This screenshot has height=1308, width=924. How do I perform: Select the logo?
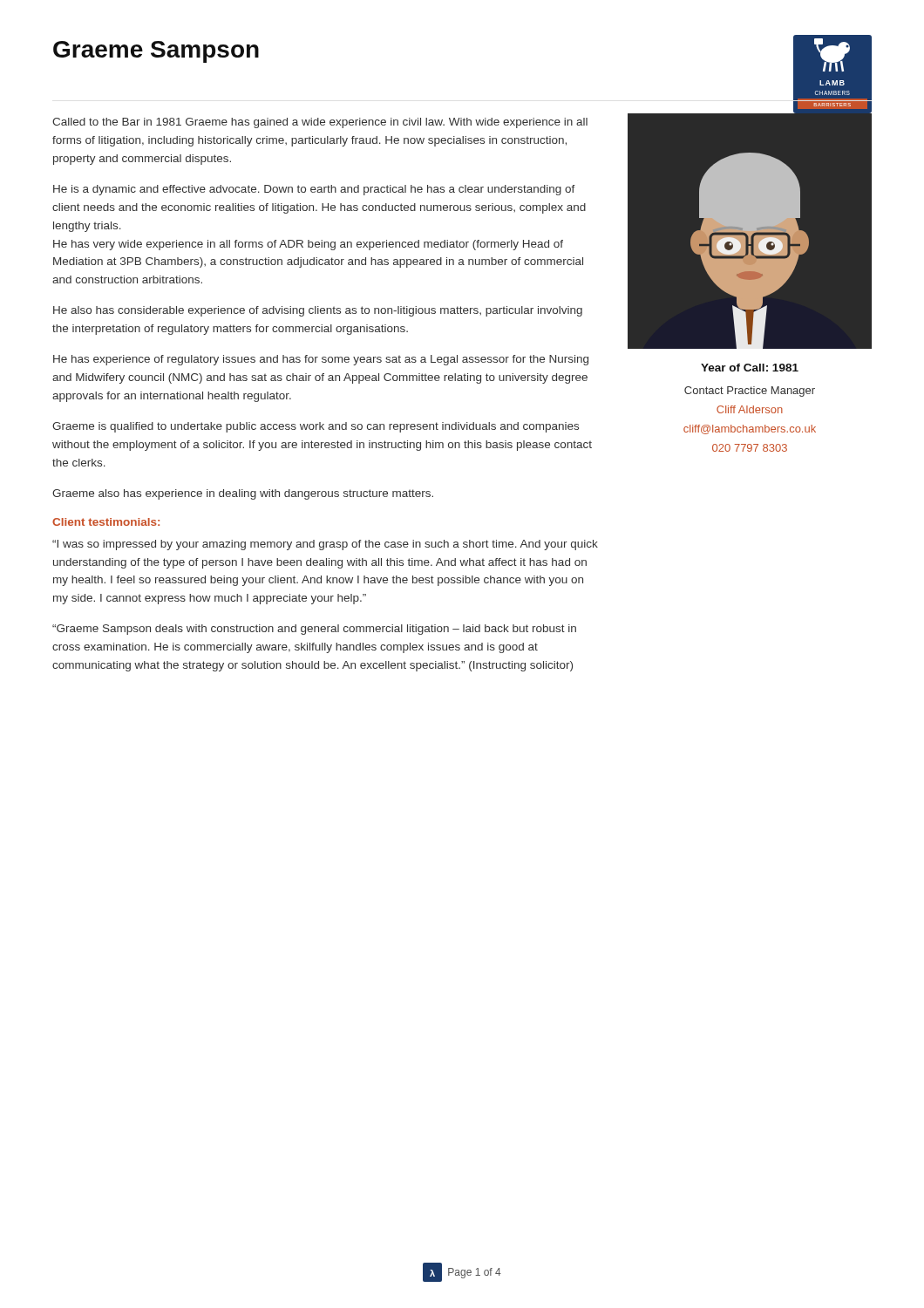pyautogui.click(x=832, y=75)
